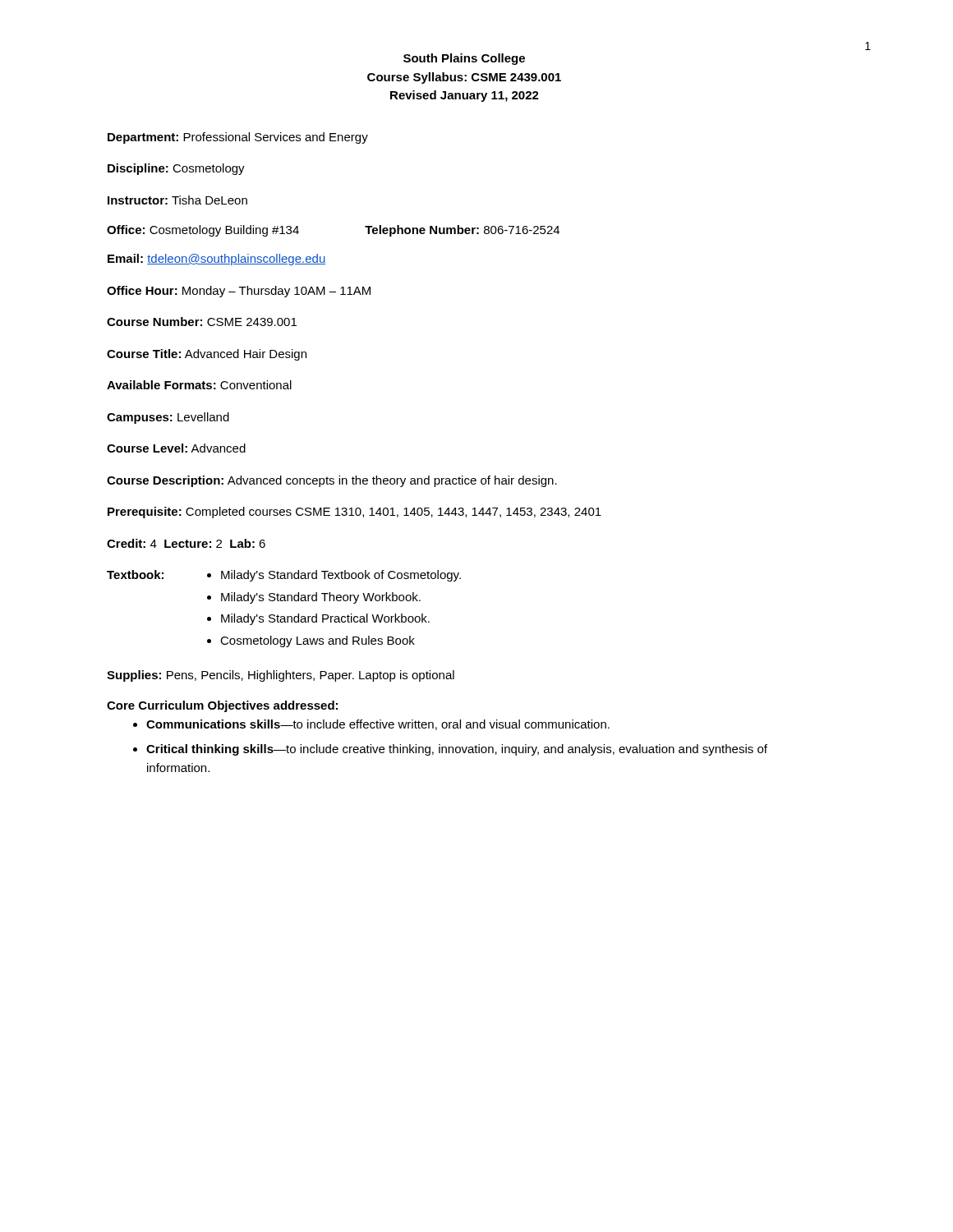Click on the text block with the text "Office: Cosmetology Building #134 Telephone Number:"

click(x=203, y=230)
